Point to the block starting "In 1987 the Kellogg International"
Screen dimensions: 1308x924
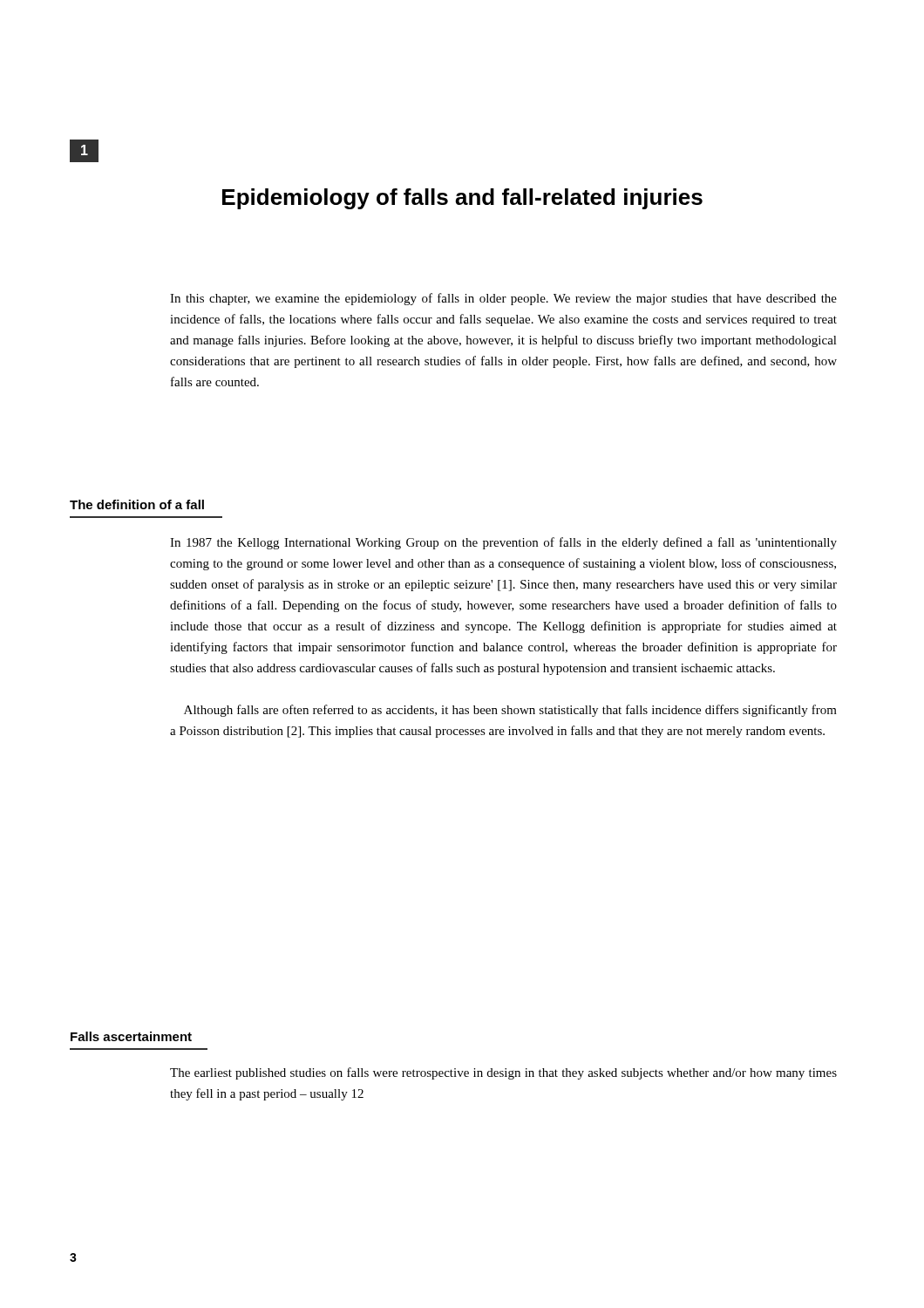click(503, 637)
